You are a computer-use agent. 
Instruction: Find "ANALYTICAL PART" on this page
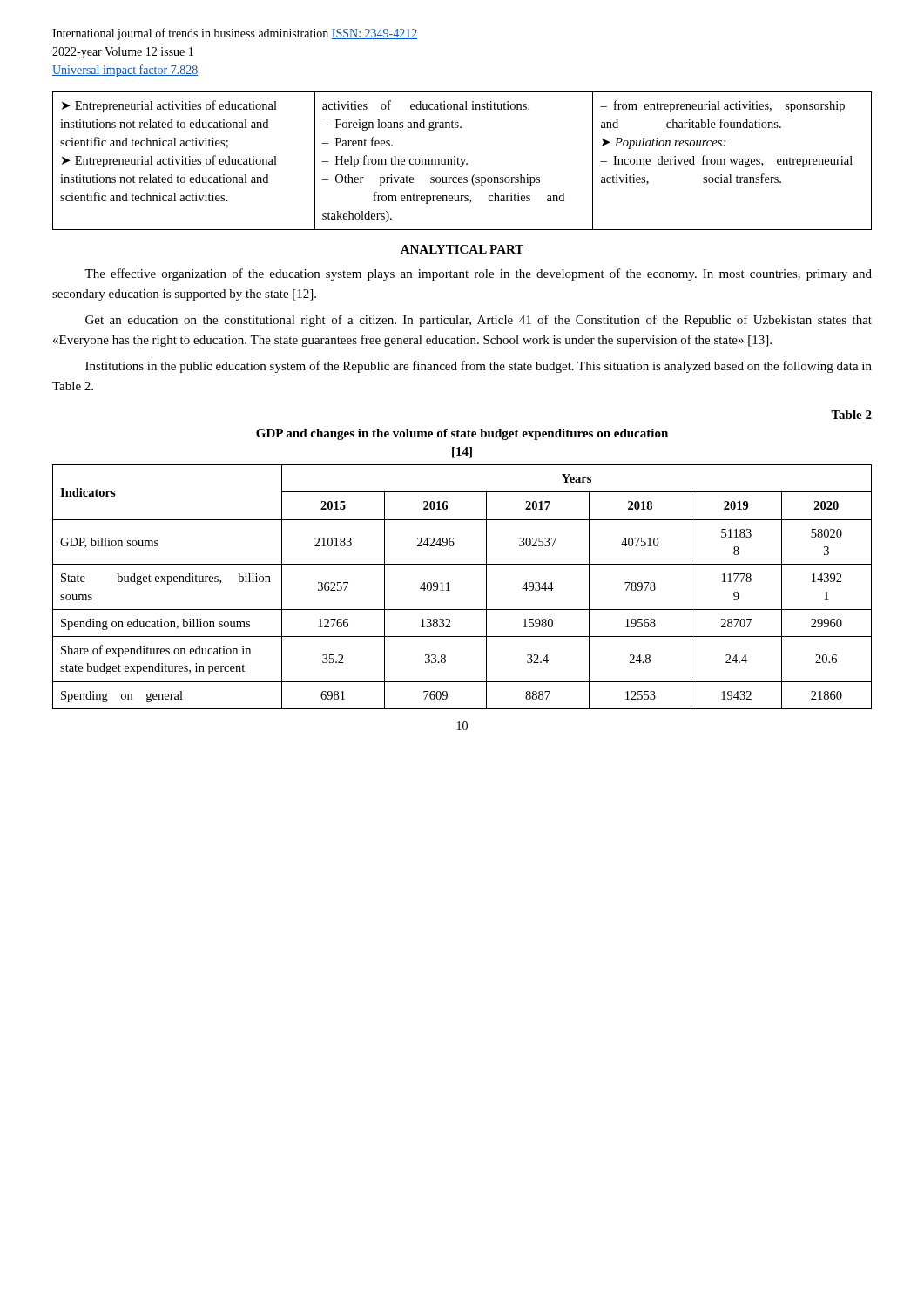[x=462, y=249]
